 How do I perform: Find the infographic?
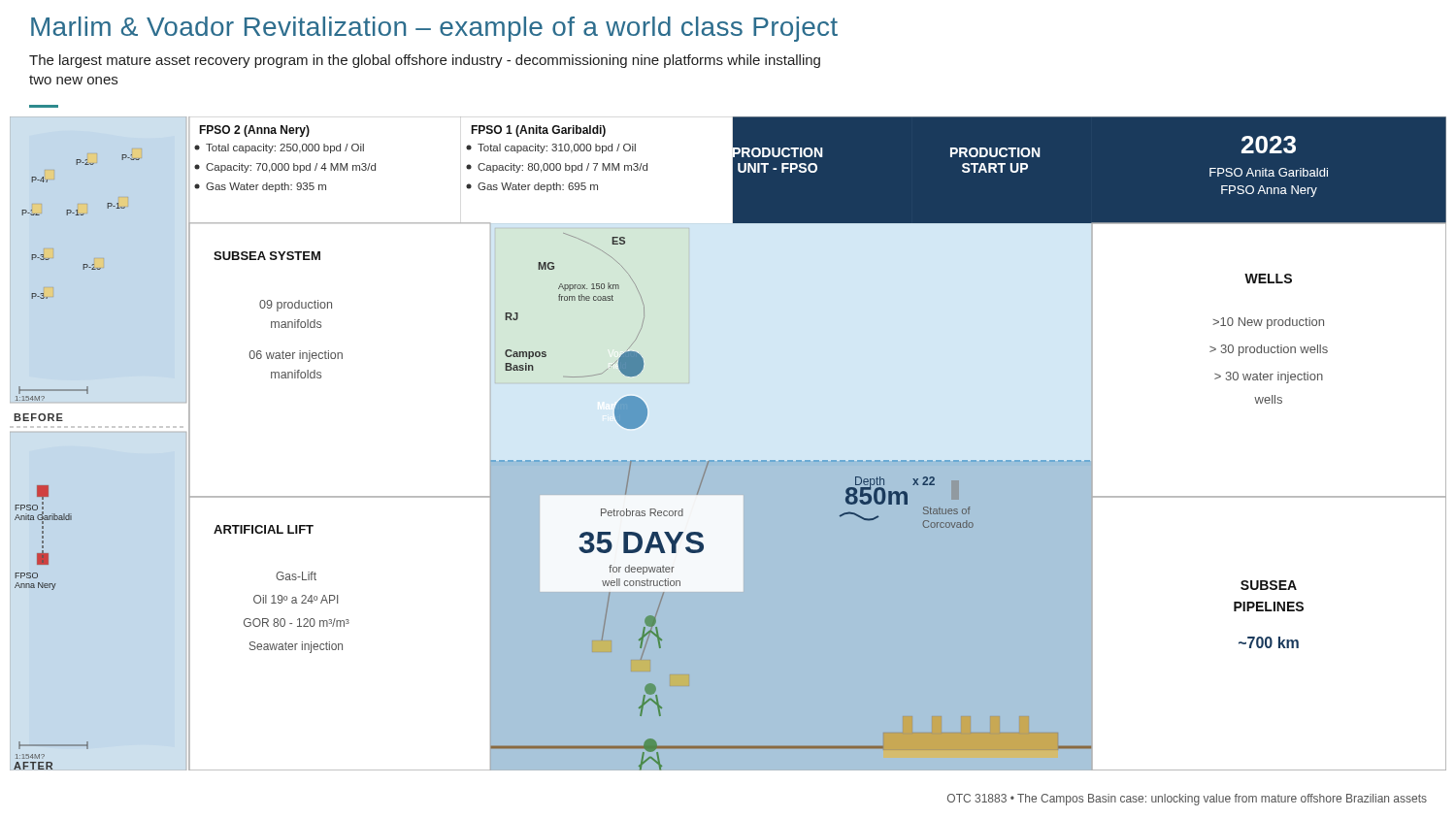(x=728, y=443)
